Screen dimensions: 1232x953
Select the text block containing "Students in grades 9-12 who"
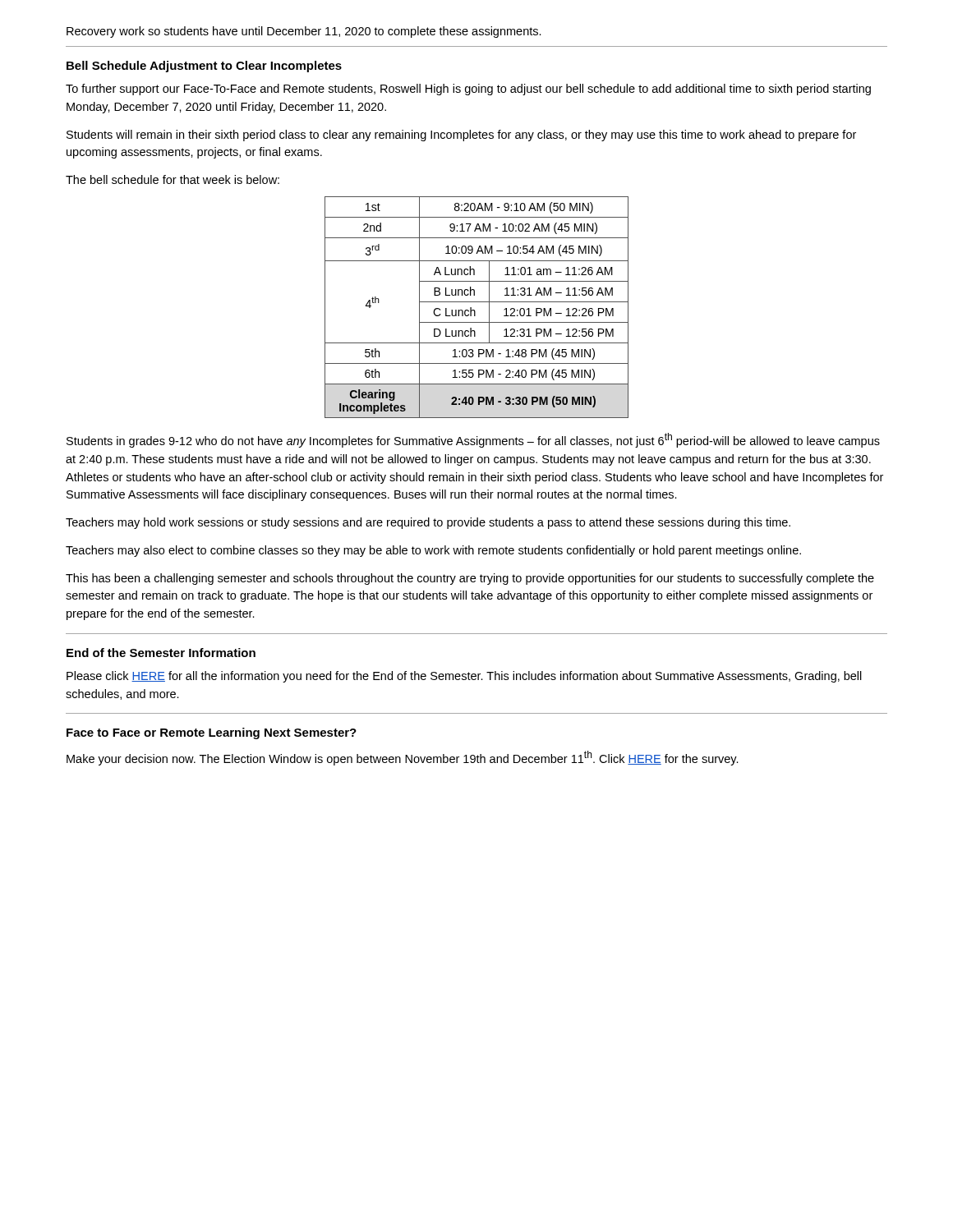[x=475, y=466]
